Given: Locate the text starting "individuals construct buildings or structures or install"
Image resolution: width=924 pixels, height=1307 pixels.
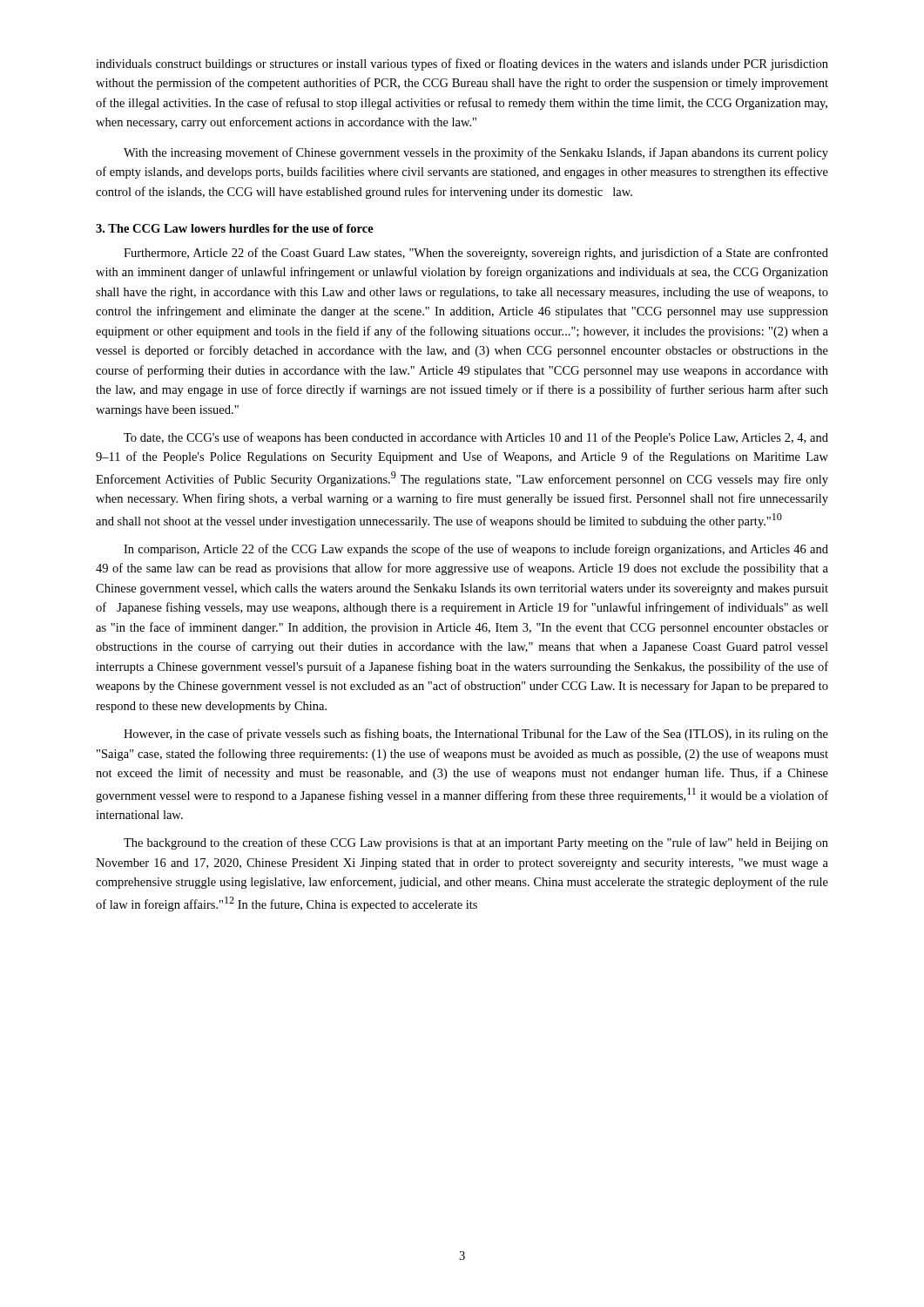Looking at the screenshot, I should pyautogui.click(x=462, y=93).
